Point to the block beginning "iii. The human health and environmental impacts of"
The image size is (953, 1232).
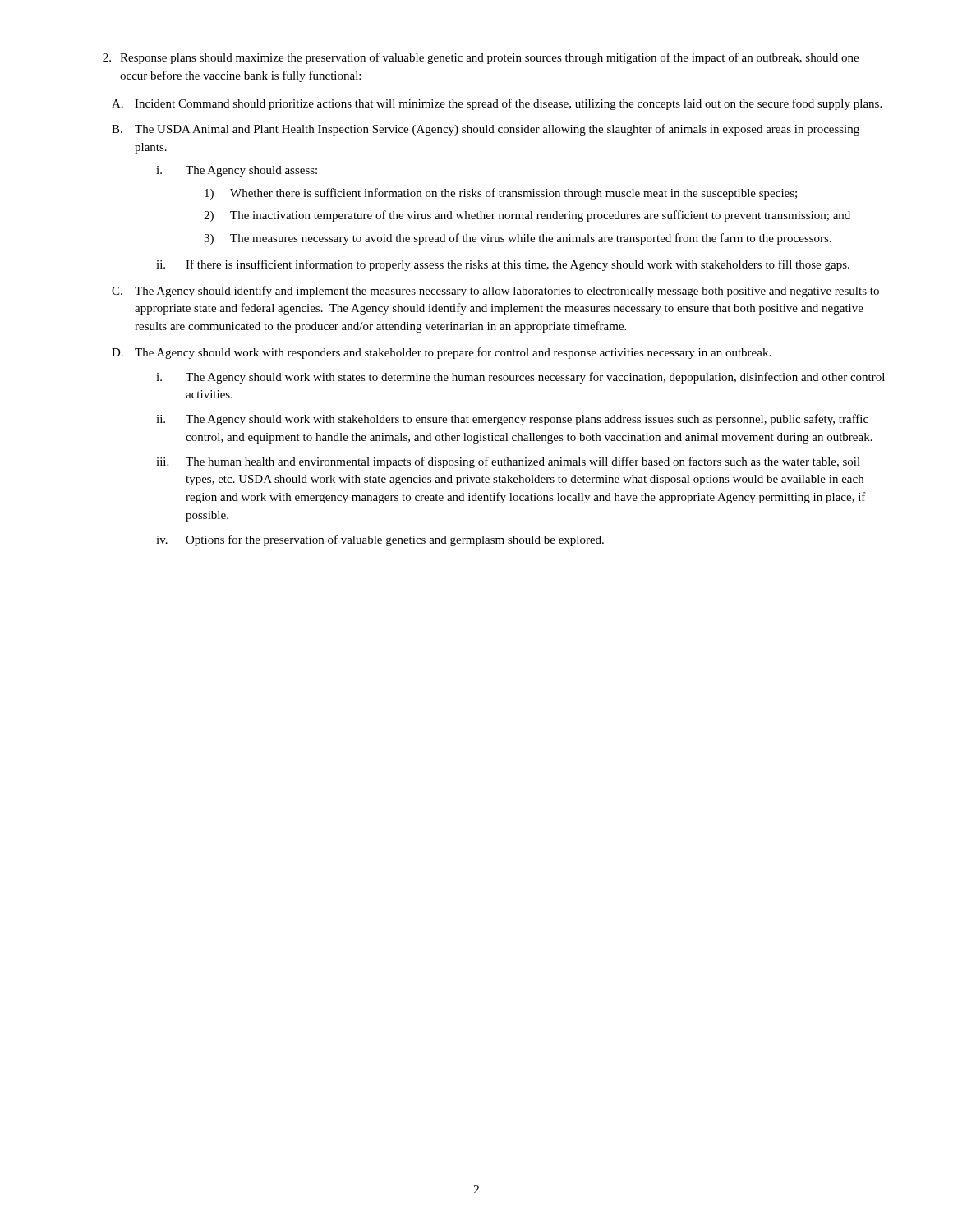point(522,489)
